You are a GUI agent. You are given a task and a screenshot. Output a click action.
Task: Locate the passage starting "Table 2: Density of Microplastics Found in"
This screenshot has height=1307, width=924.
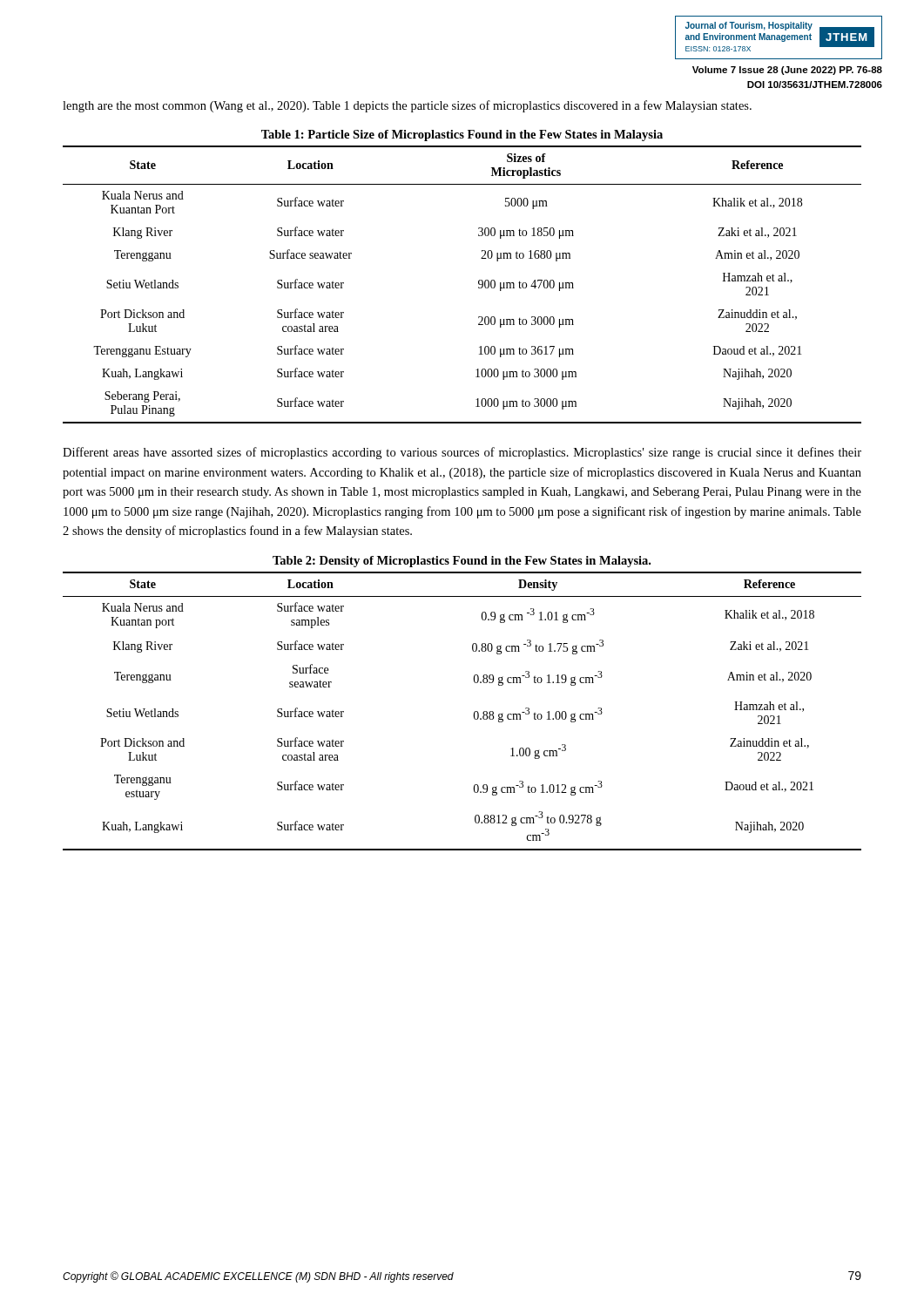[x=462, y=560]
